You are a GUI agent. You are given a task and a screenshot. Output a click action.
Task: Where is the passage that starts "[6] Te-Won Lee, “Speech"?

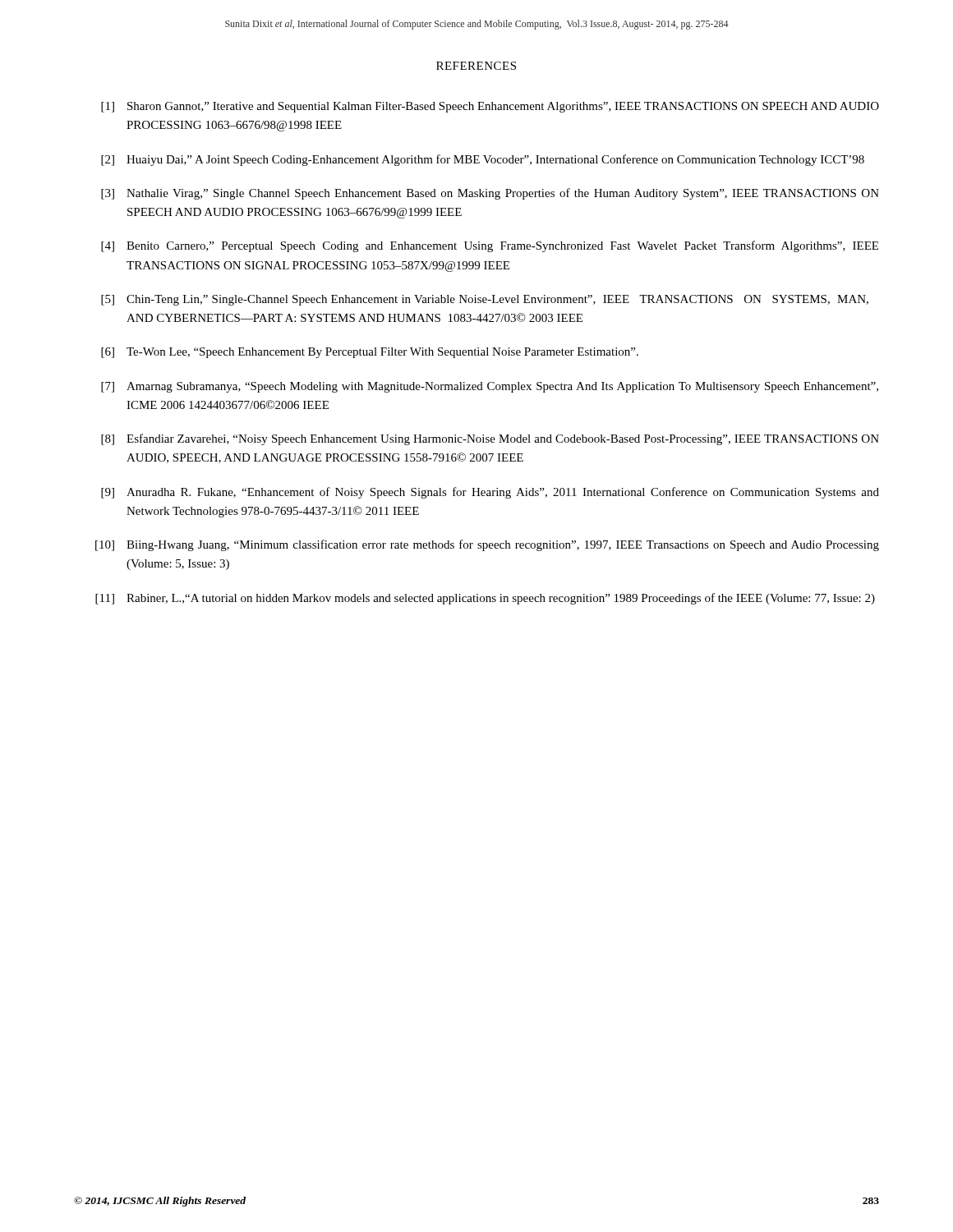pyautogui.click(x=476, y=352)
